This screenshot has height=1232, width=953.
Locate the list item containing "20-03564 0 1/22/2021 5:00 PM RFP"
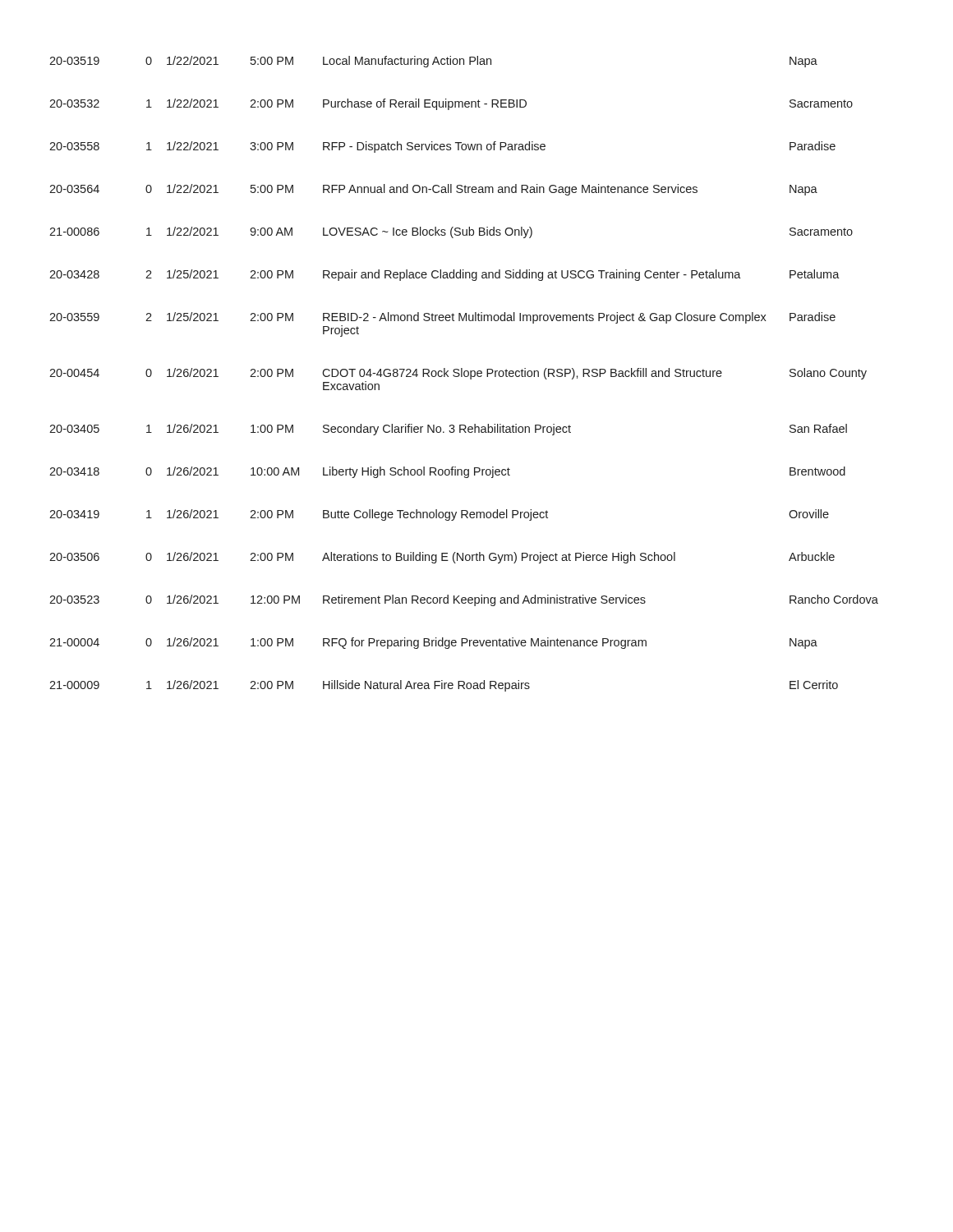coord(476,189)
